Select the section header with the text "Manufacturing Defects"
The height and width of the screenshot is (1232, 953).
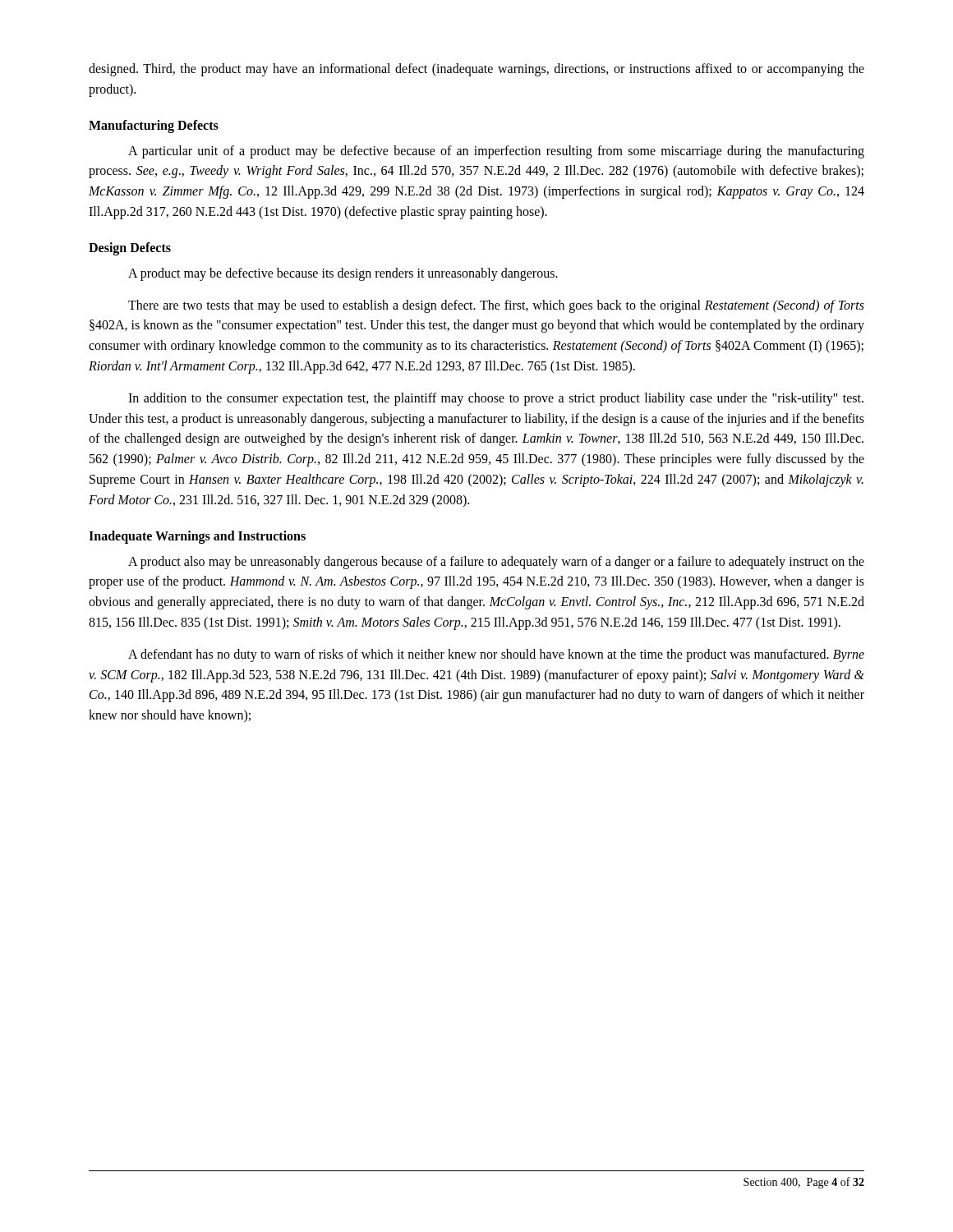pyautogui.click(x=154, y=125)
